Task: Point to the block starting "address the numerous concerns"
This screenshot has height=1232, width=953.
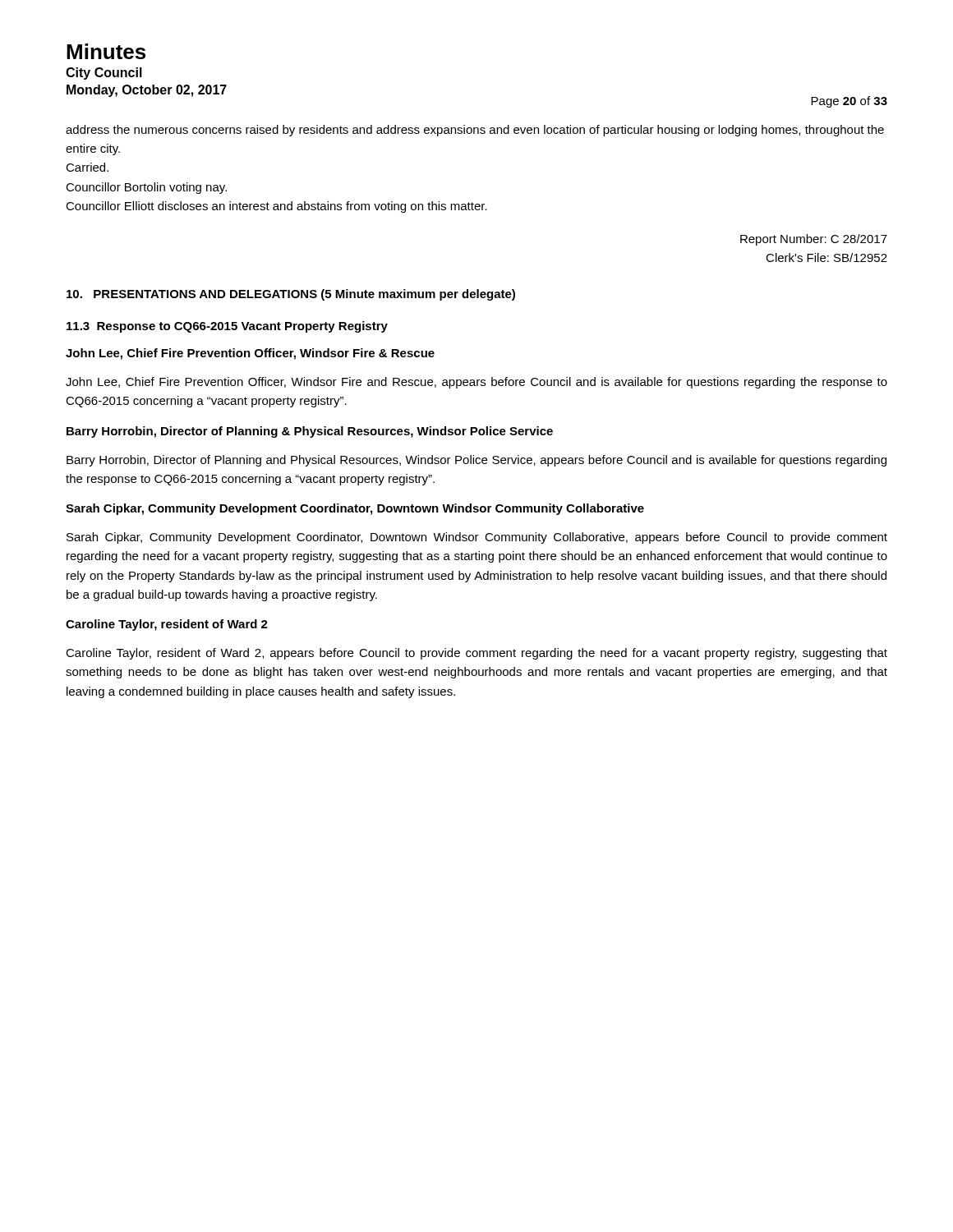Action: pyautogui.click(x=475, y=131)
